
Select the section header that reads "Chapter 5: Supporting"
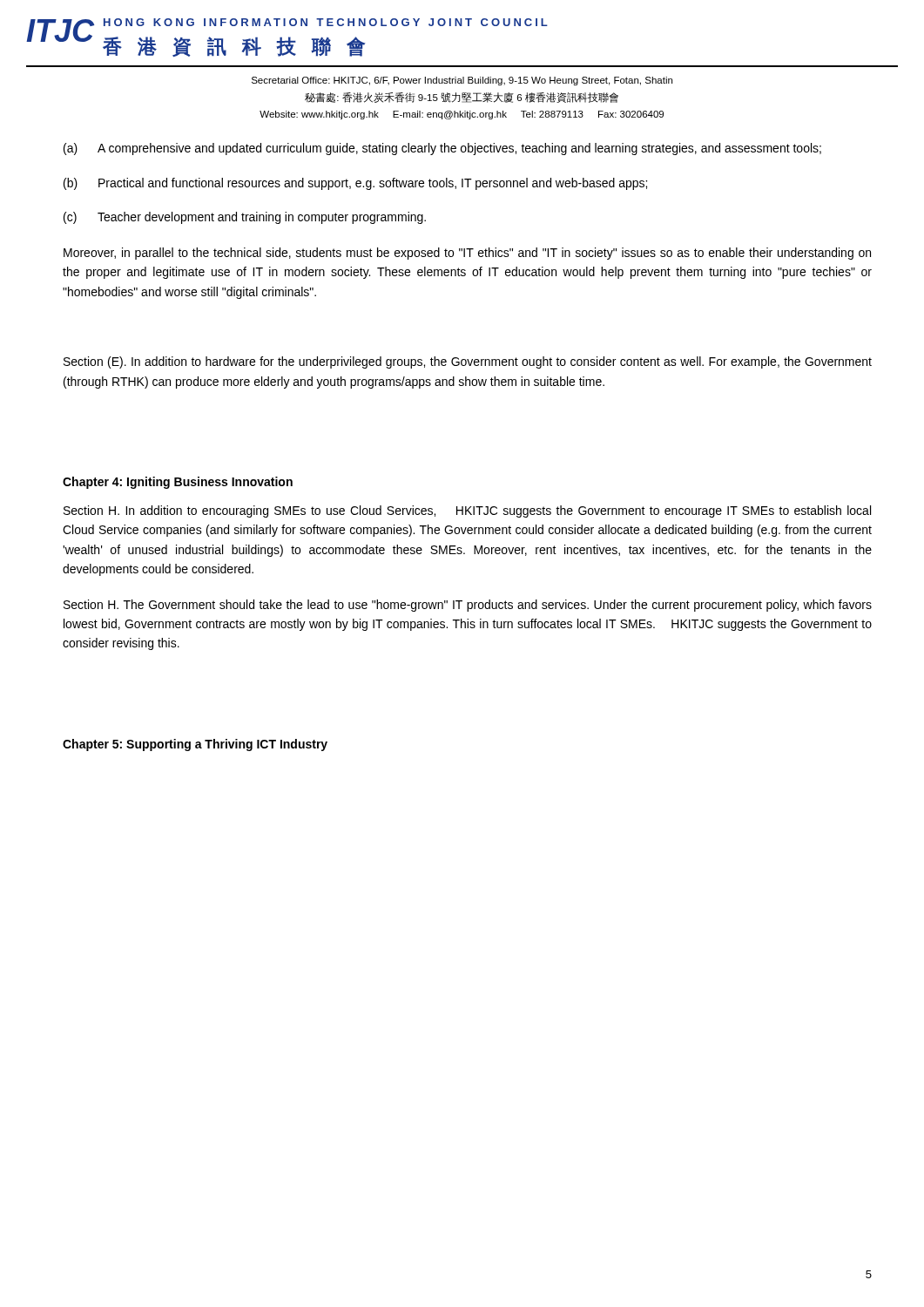(x=195, y=744)
